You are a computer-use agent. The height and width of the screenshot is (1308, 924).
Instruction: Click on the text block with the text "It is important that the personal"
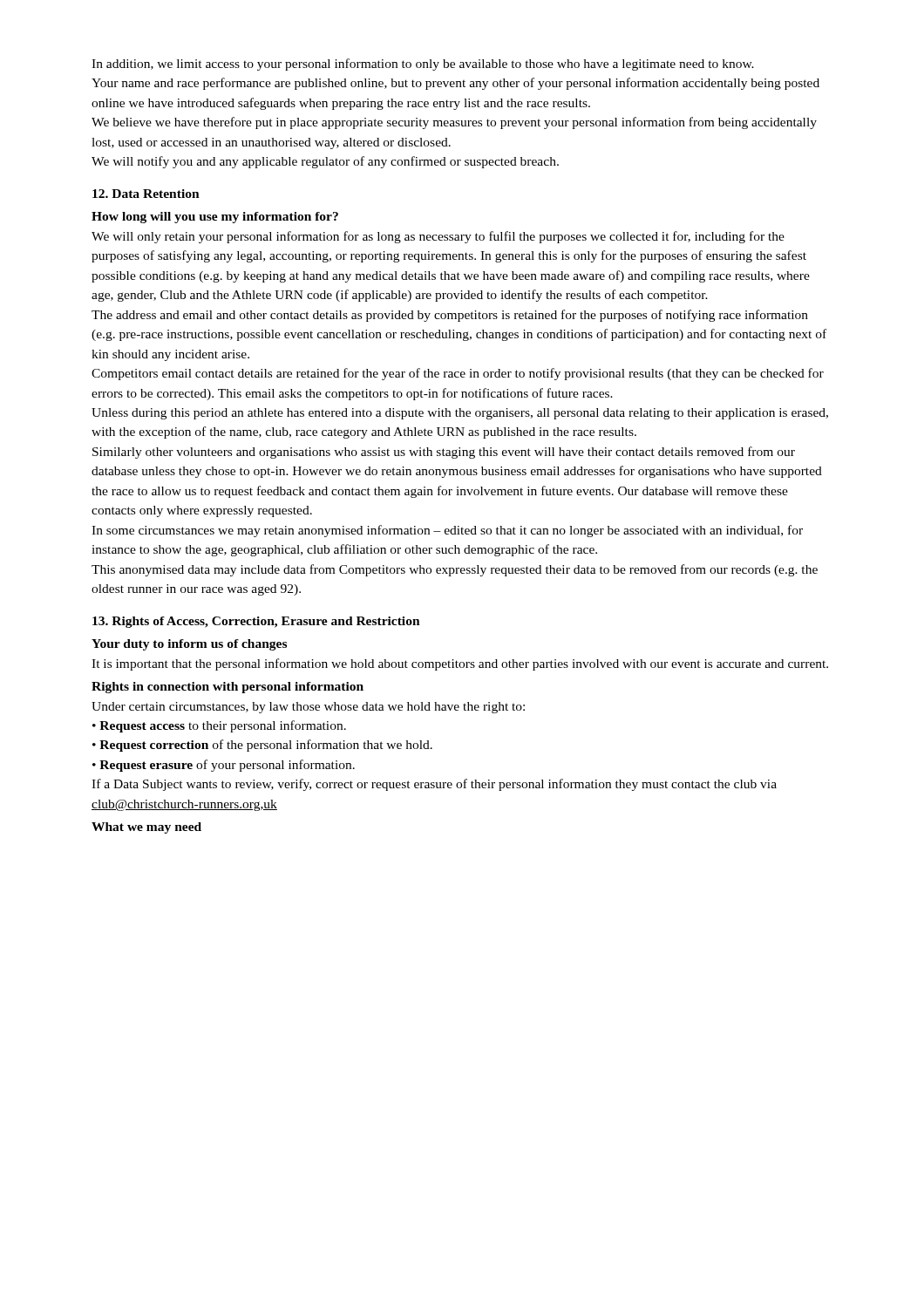click(462, 663)
